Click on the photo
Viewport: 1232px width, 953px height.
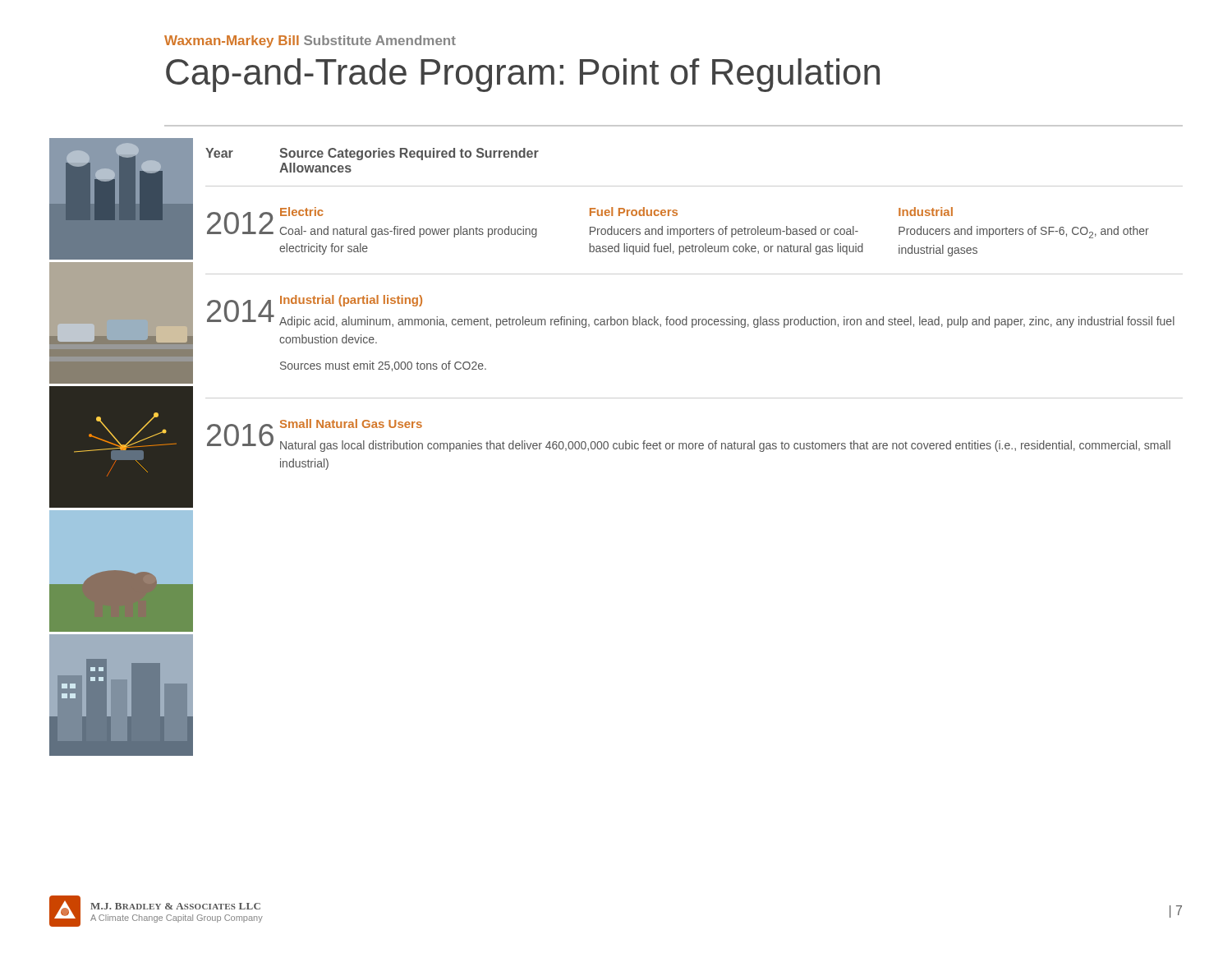point(121,447)
